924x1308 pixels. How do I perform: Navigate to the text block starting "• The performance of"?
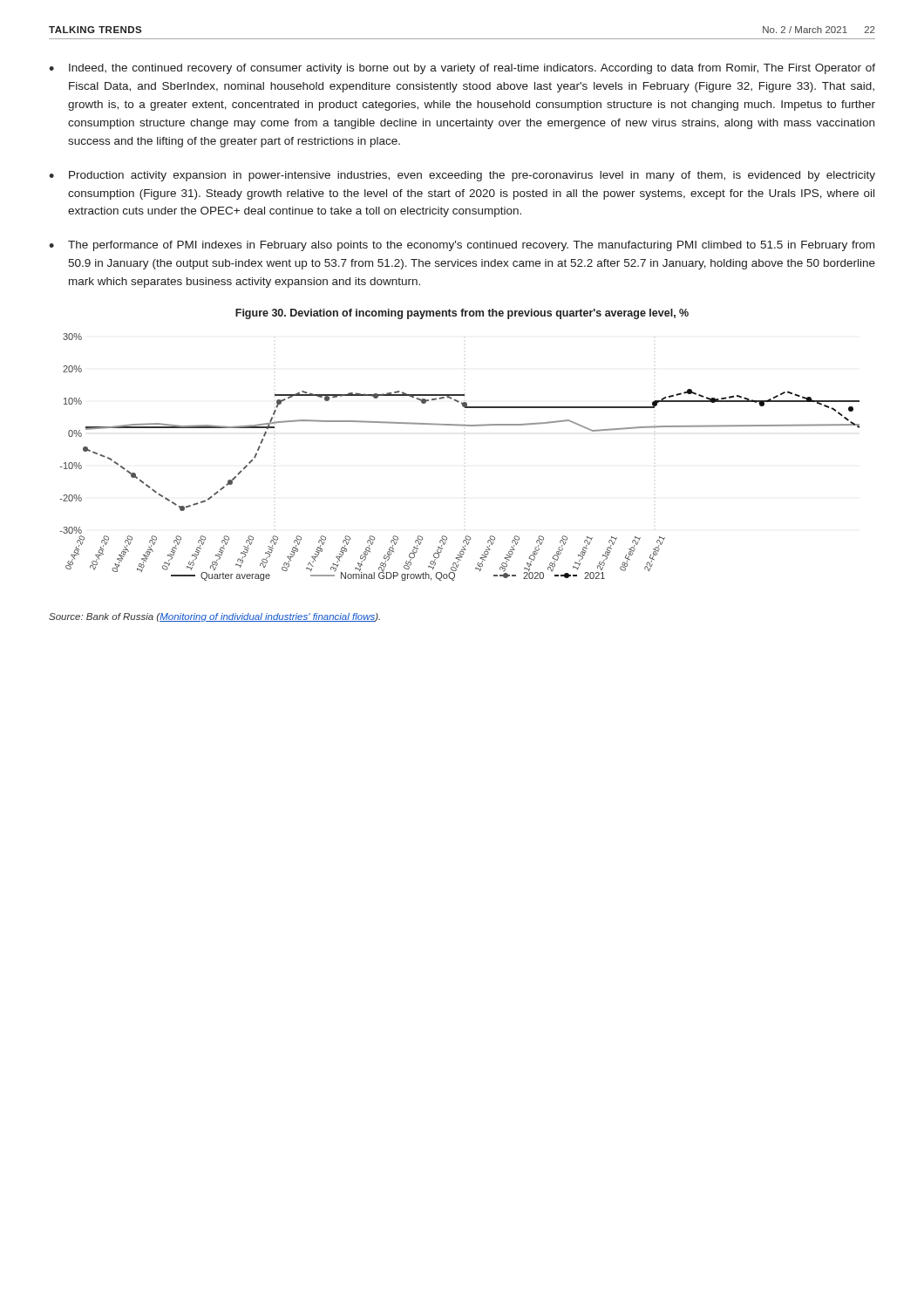pos(462,264)
